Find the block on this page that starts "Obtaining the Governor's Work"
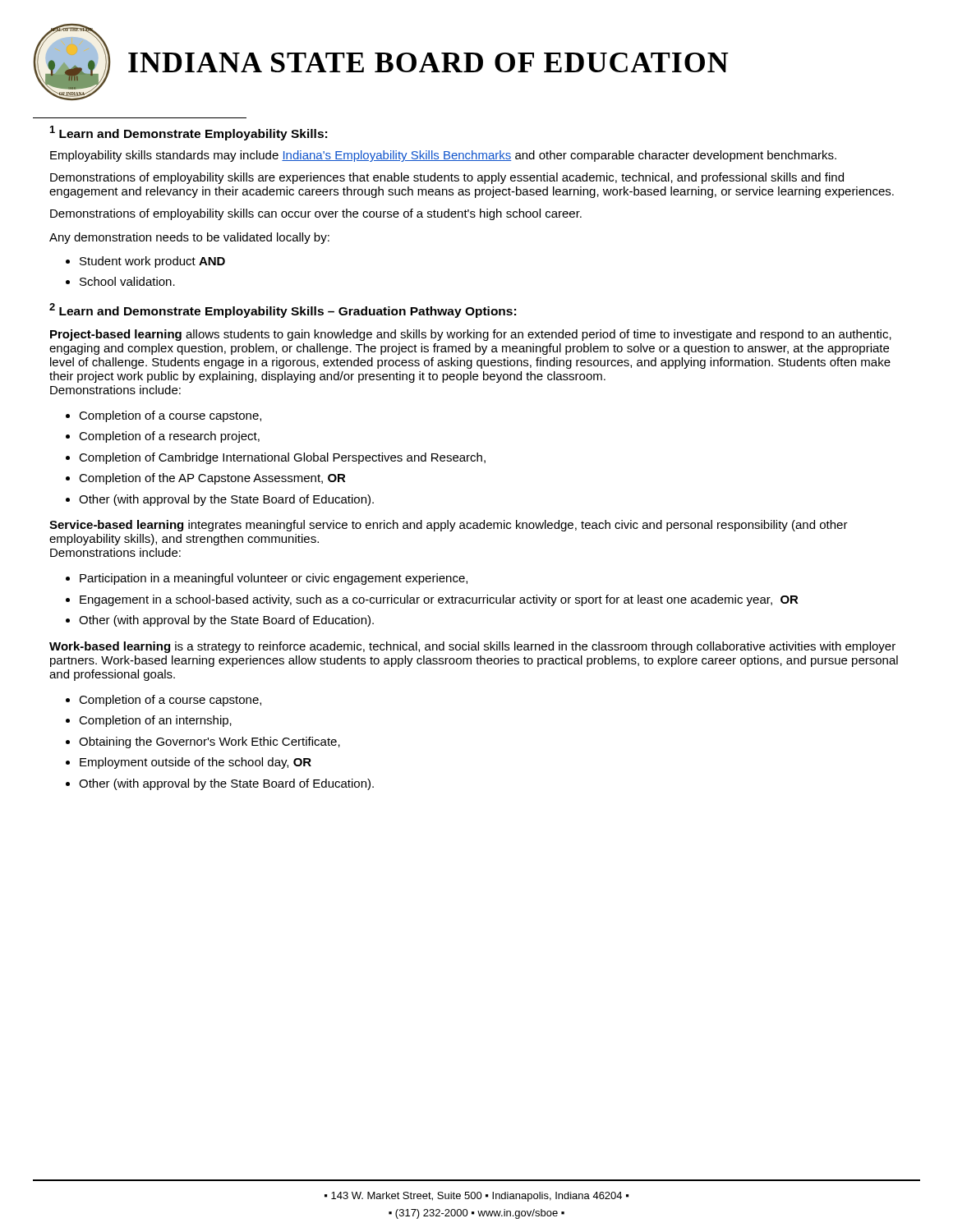The width and height of the screenshot is (953, 1232). tap(210, 741)
